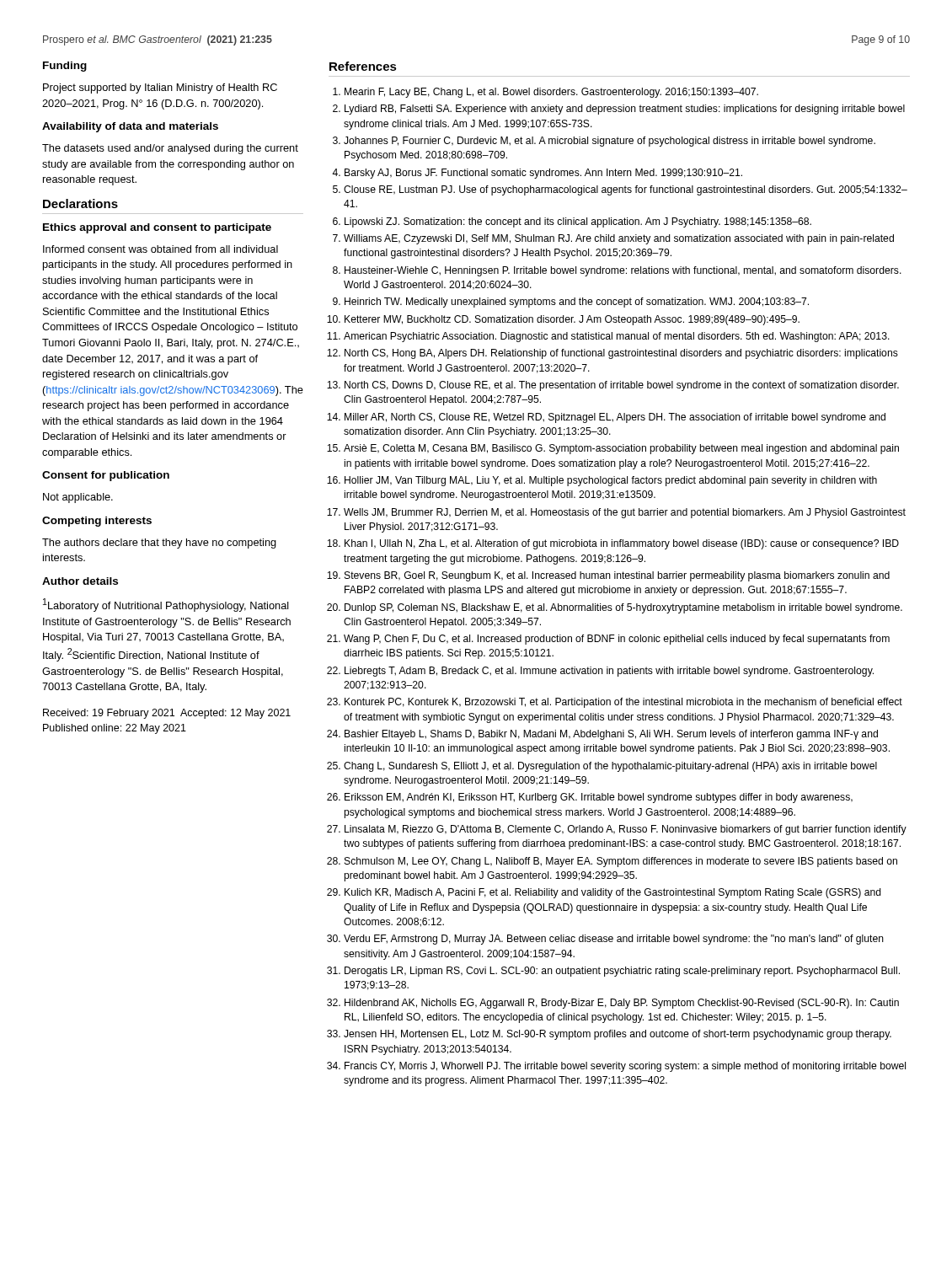Select the text block starting "Francis CY, Morris J, Whorwell PJ. The irritable"
The image size is (952, 1264).
click(x=625, y=1073)
